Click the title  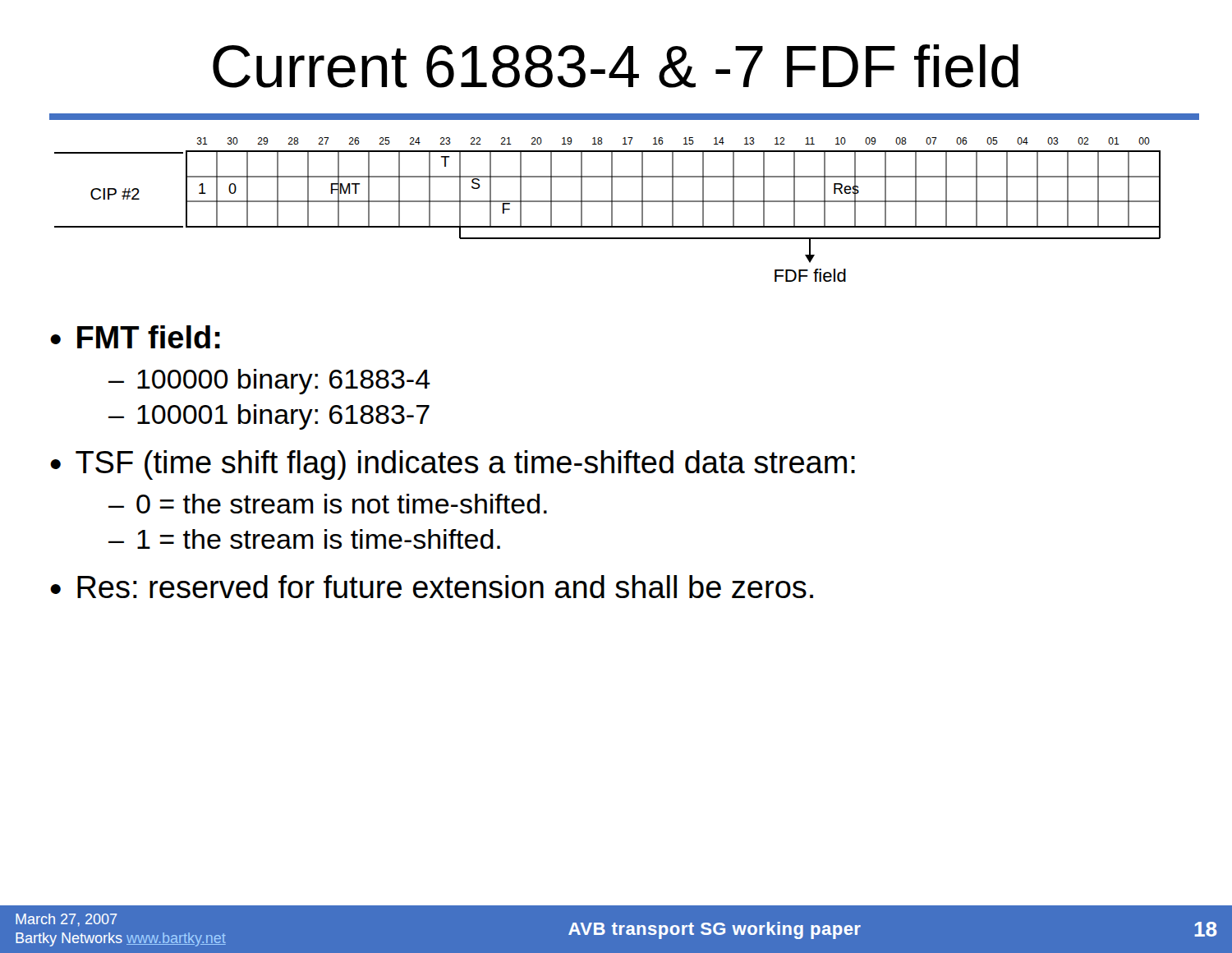coord(616,67)
